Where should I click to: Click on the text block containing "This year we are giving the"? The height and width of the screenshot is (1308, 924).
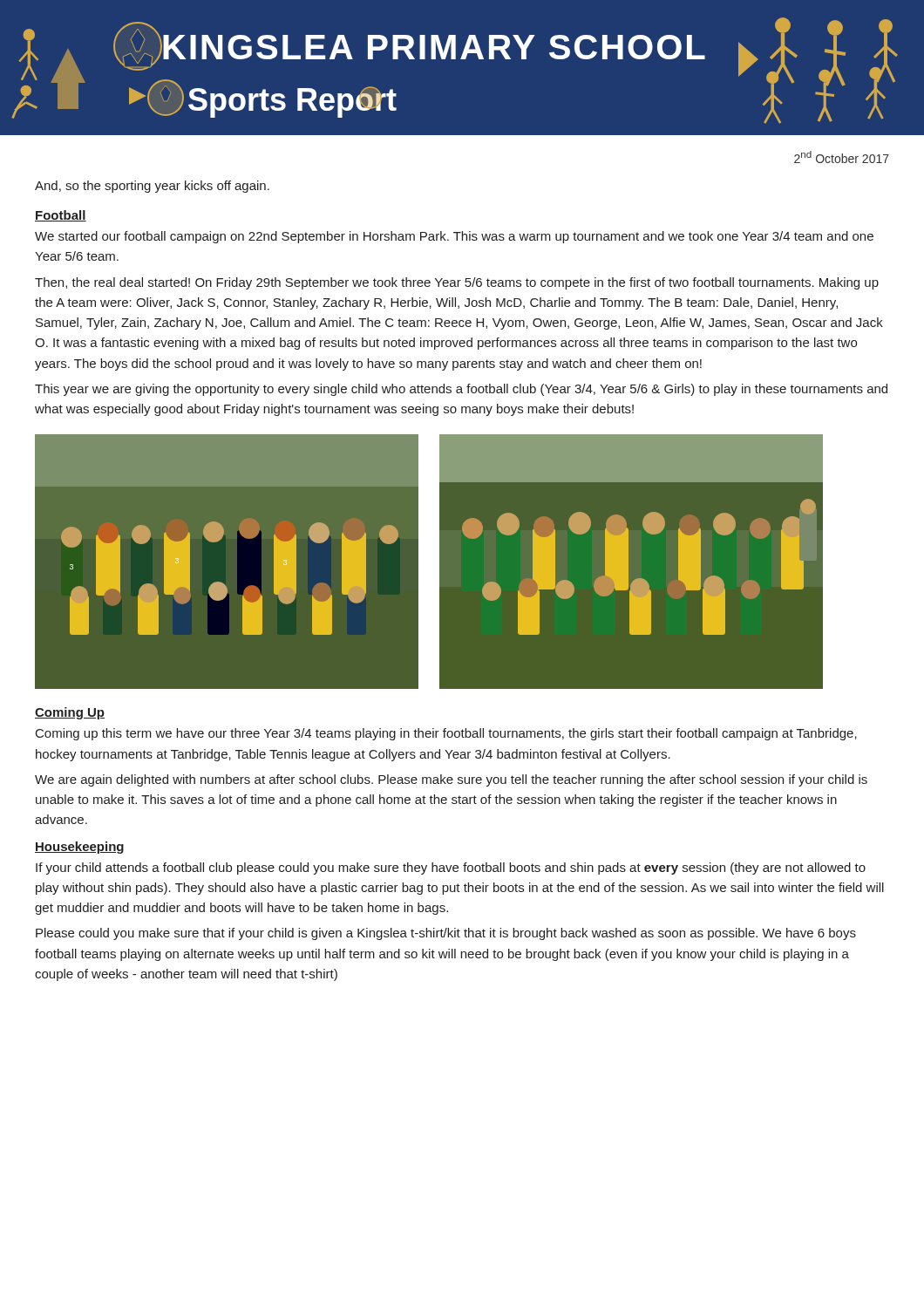462,399
